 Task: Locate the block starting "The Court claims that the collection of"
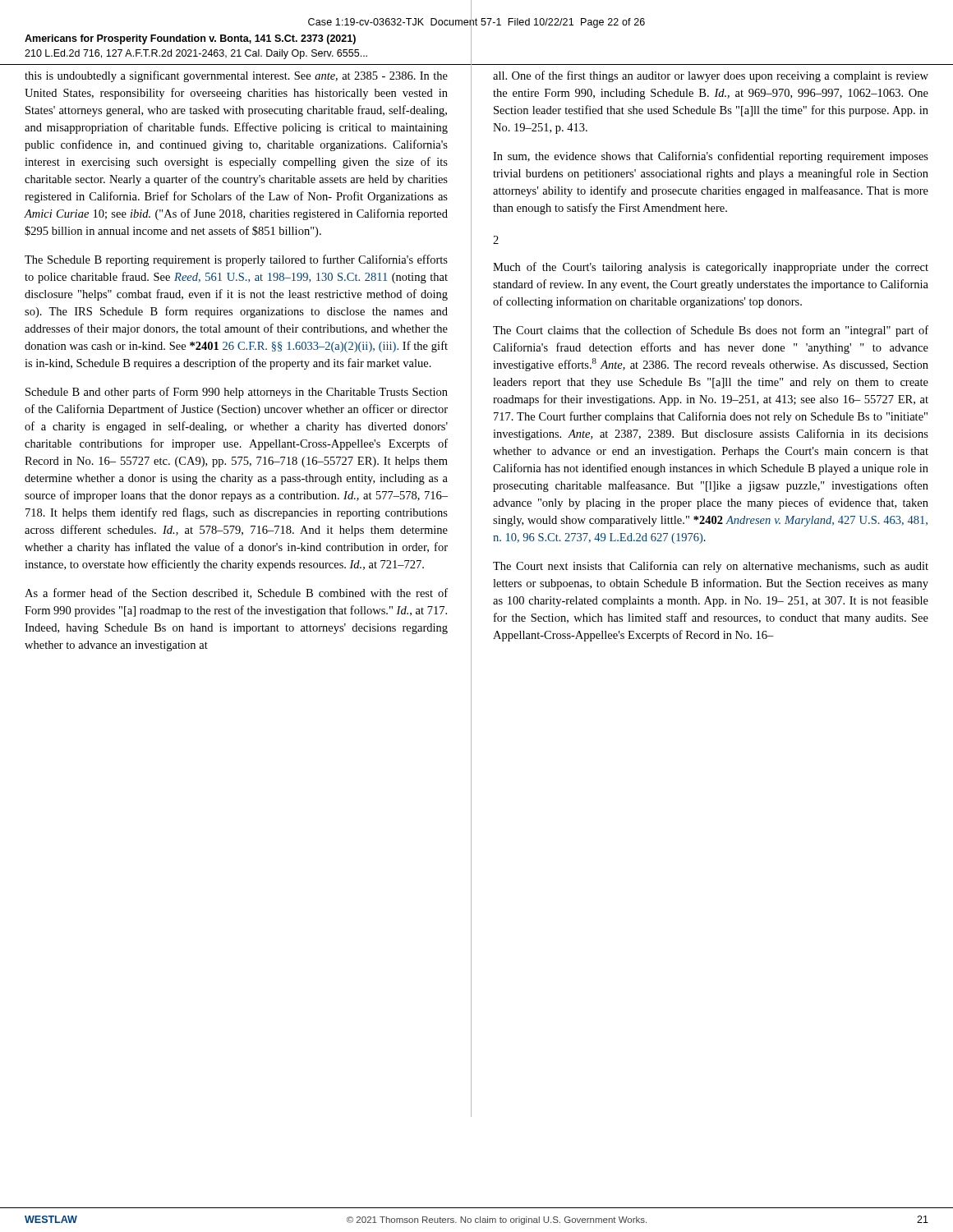click(711, 434)
